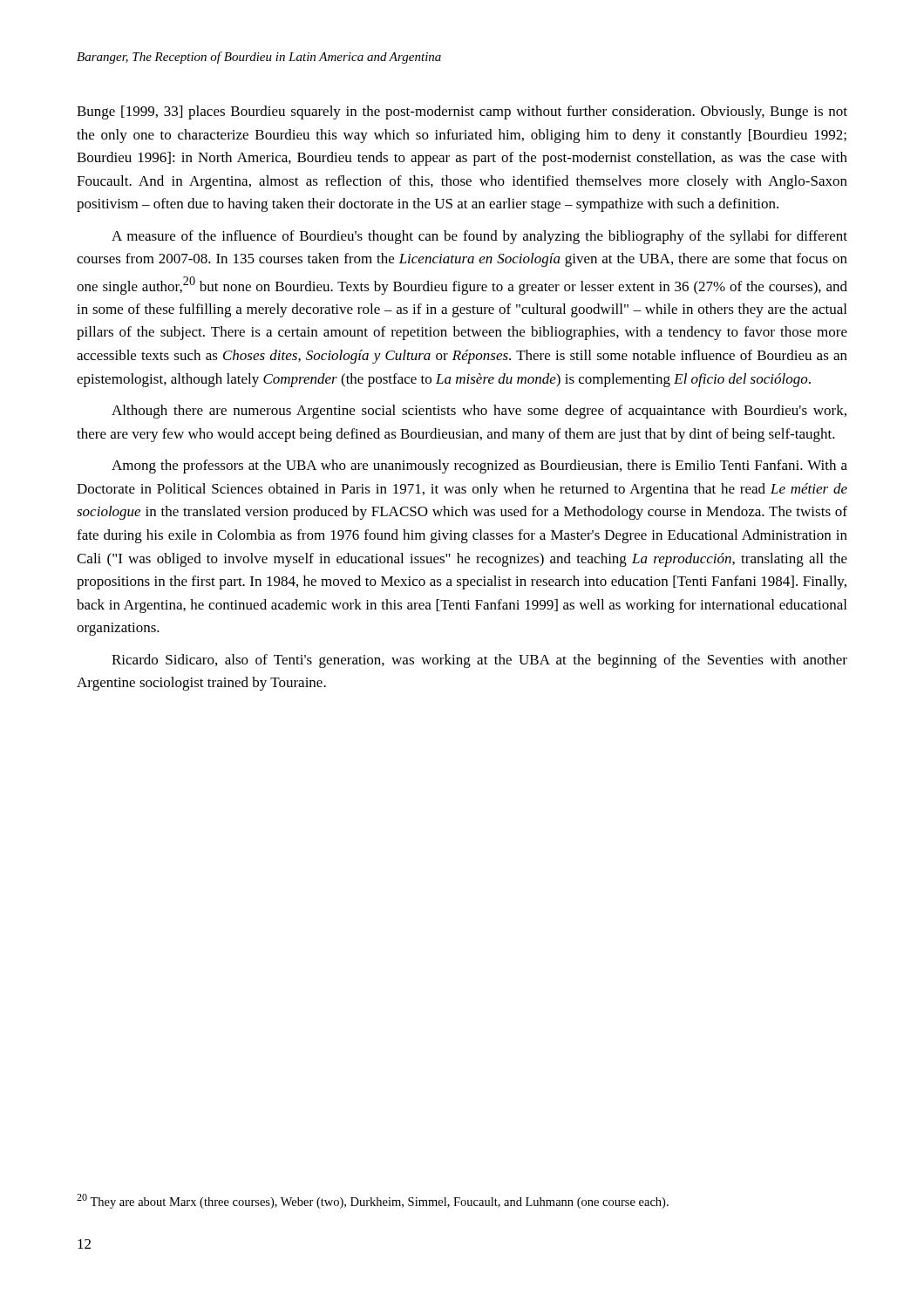Screen dimensions: 1308x924
Task: Find the region starting "Bunge [1999, 33] places Bourdieu squarely"
Action: point(462,398)
